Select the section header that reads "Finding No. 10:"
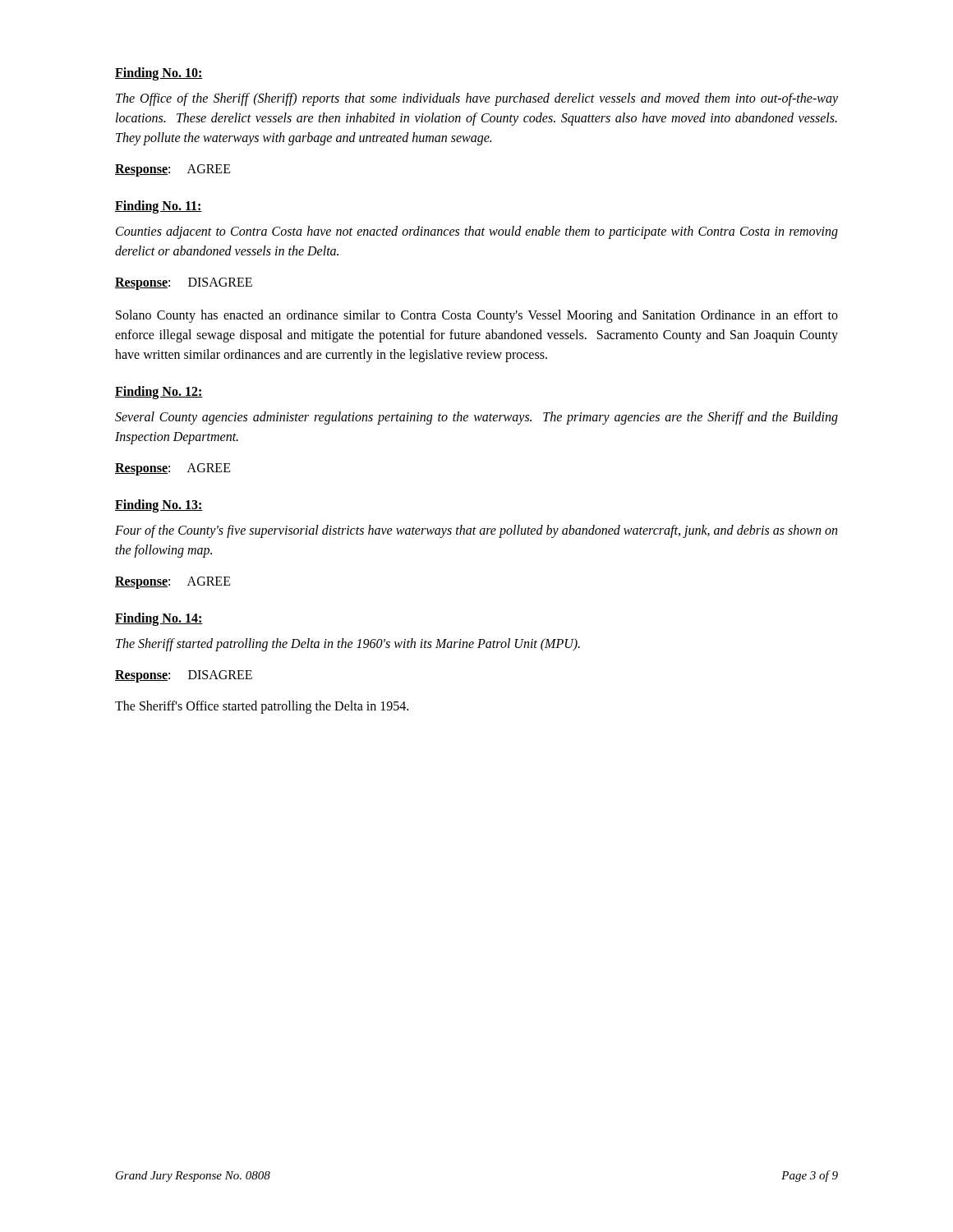 click(159, 73)
